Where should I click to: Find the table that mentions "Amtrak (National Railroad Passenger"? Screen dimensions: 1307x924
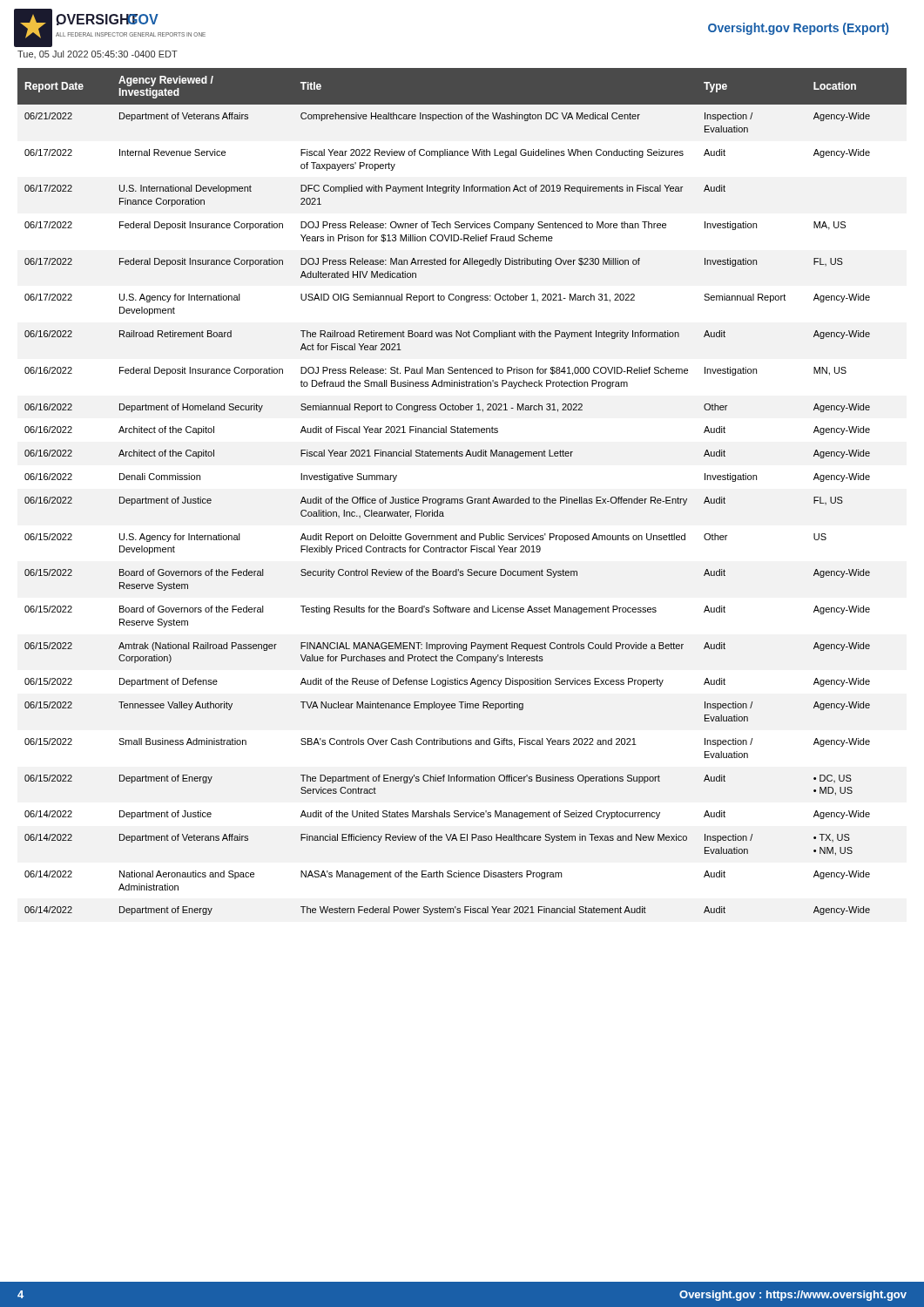[462, 492]
